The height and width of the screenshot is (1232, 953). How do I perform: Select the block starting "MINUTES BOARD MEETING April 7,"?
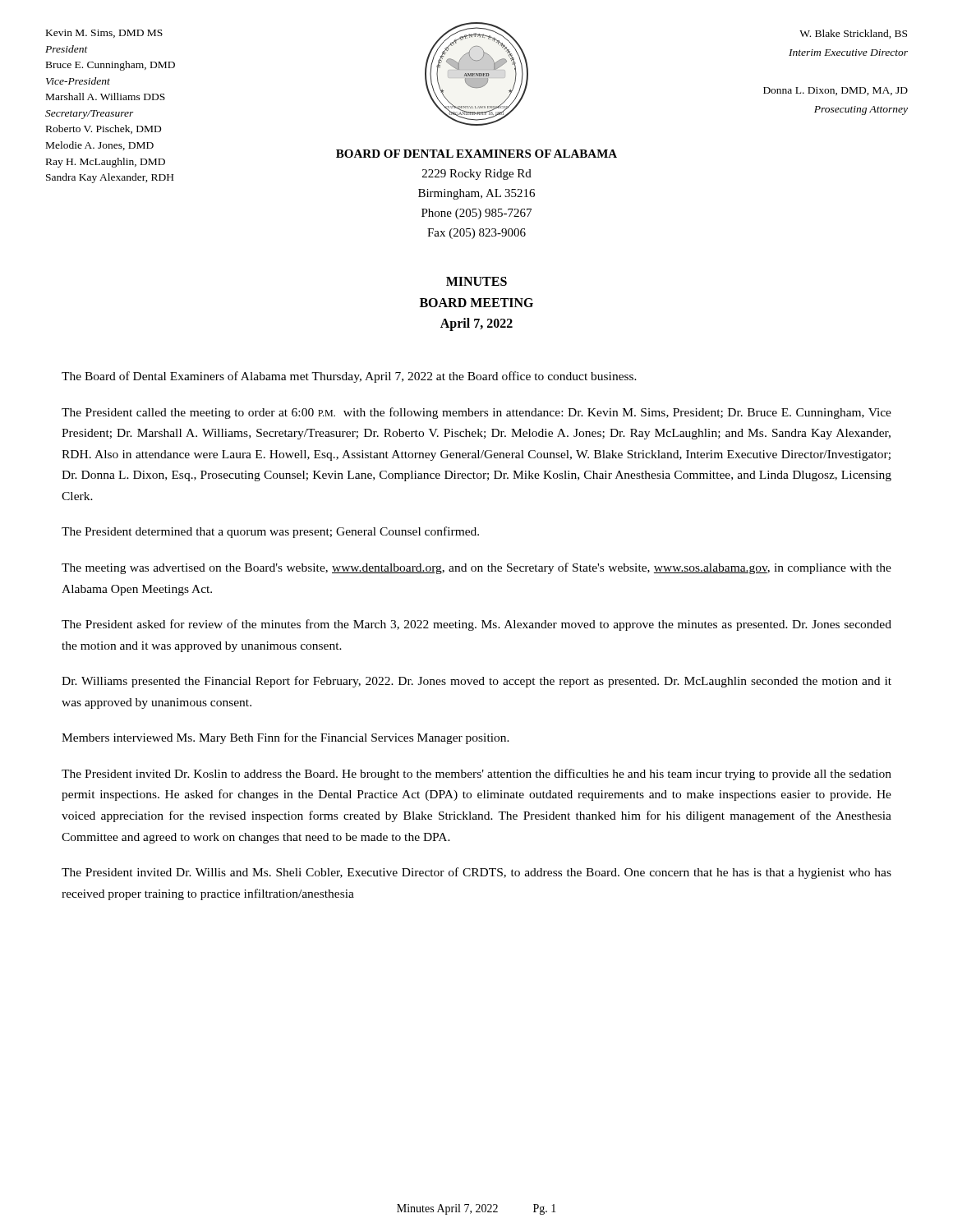[476, 302]
